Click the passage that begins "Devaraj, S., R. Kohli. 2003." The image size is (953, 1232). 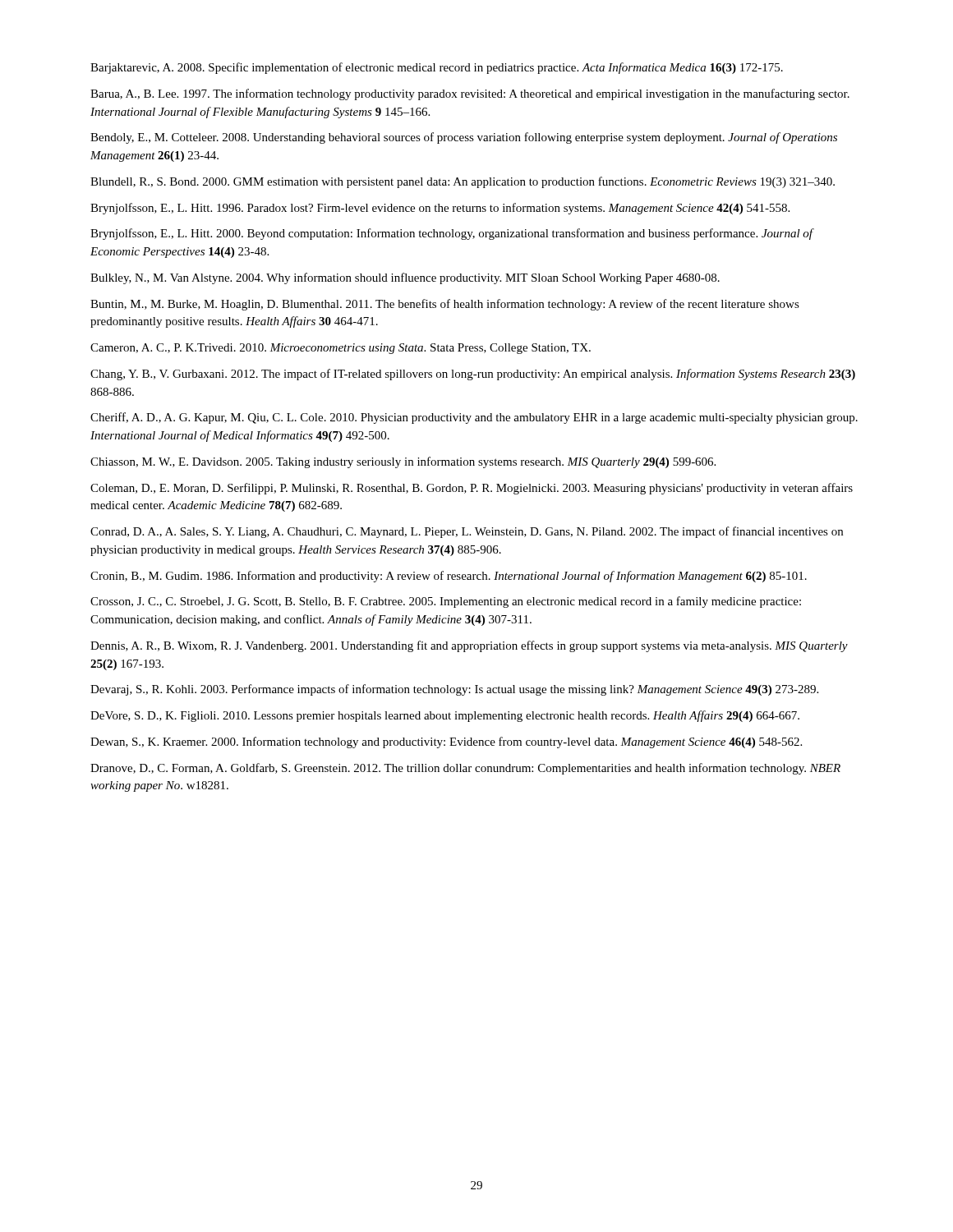[455, 689]
